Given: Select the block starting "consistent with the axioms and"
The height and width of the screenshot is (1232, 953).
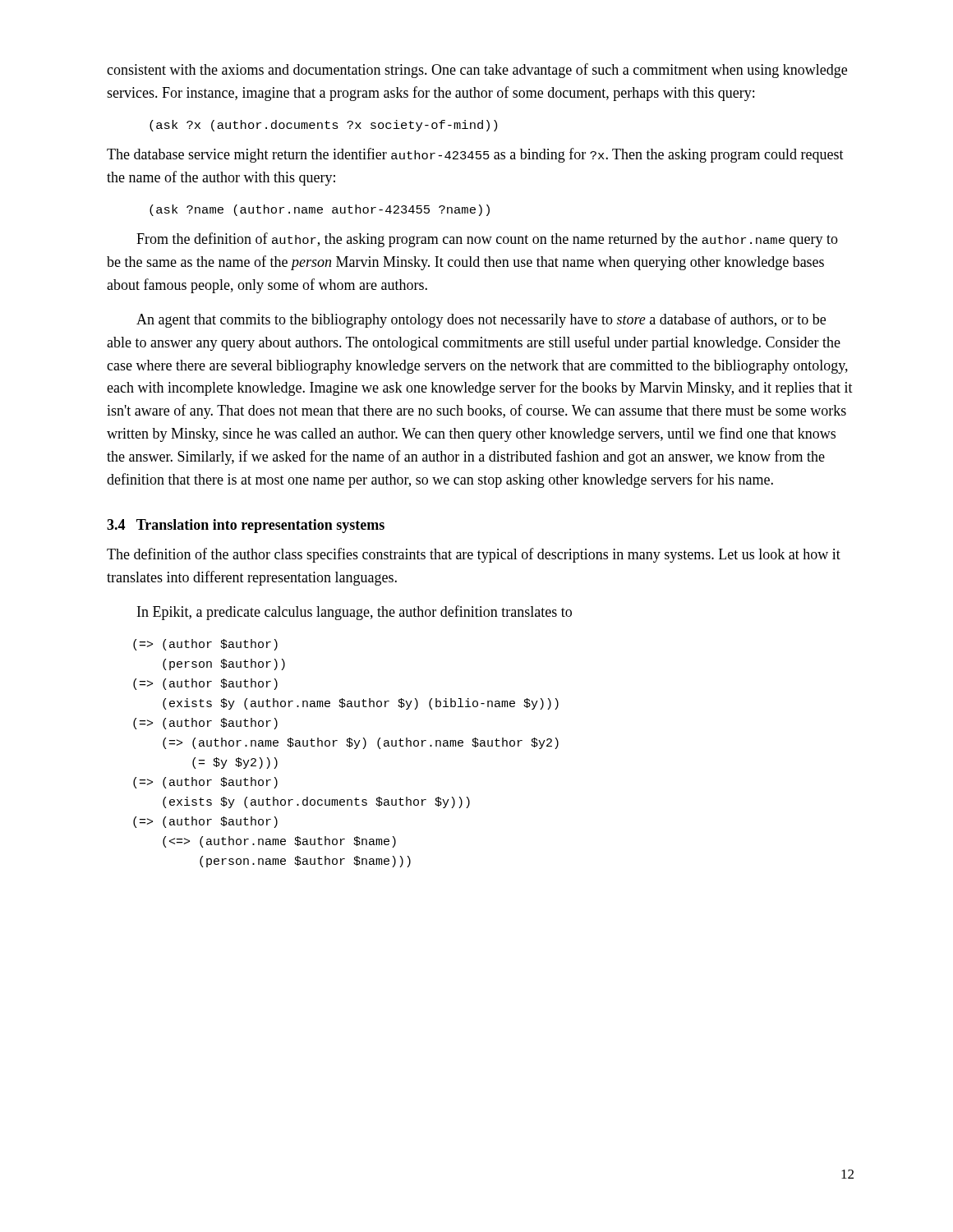Looking at the screenshot, I should (481, 82).
